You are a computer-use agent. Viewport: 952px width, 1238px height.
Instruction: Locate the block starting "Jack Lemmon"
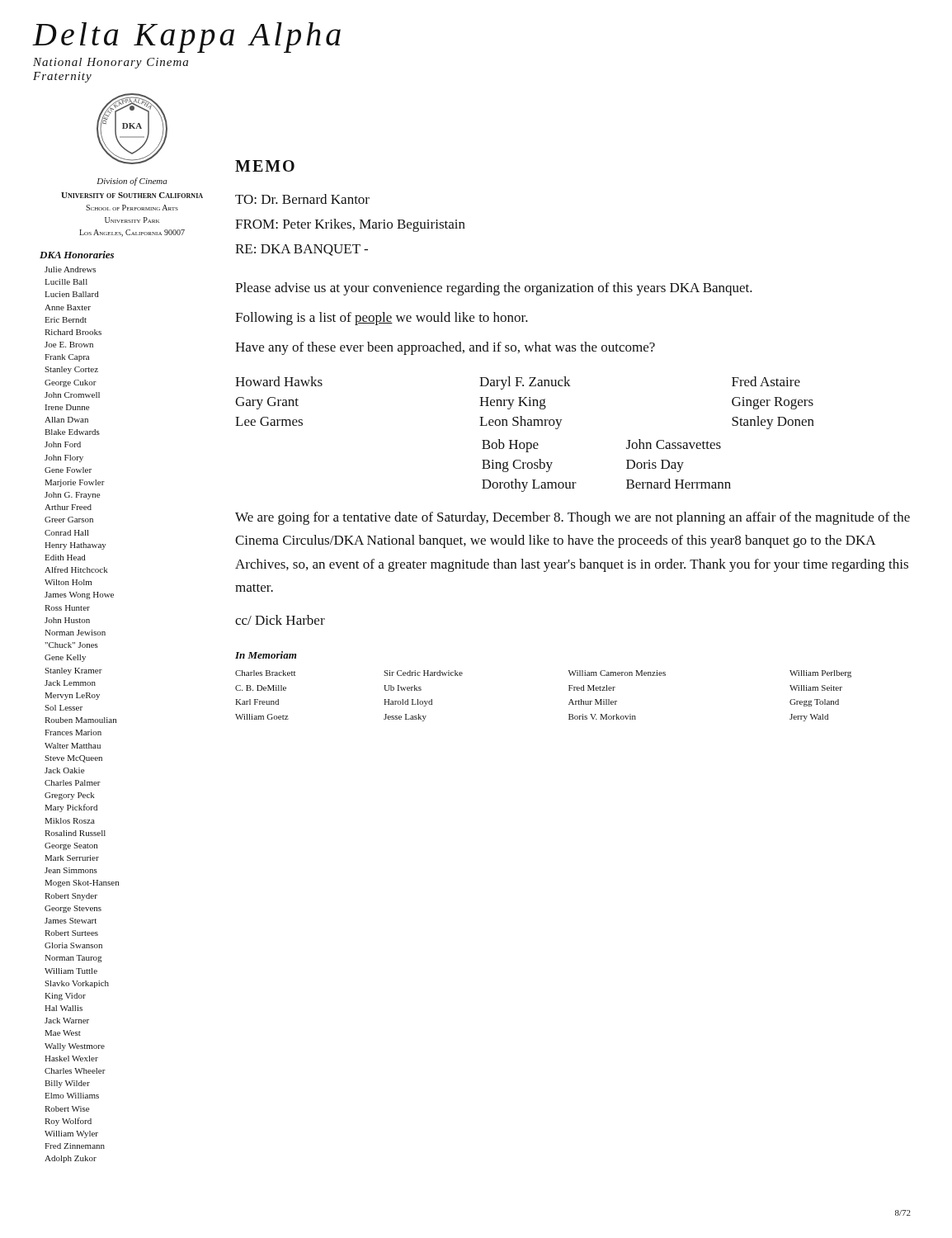point(70,682)
